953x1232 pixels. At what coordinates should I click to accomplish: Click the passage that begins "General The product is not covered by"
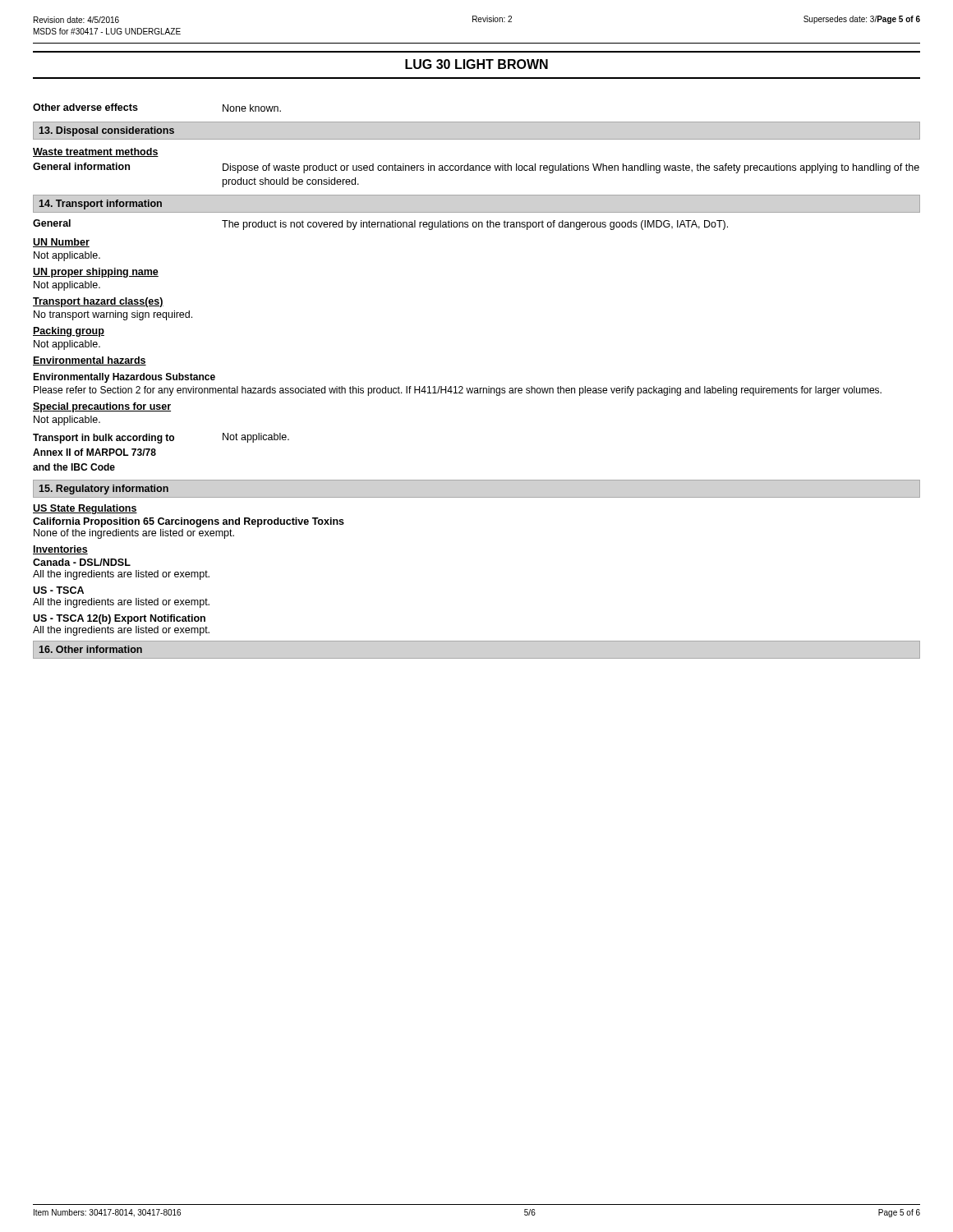[x=476, y=224]
